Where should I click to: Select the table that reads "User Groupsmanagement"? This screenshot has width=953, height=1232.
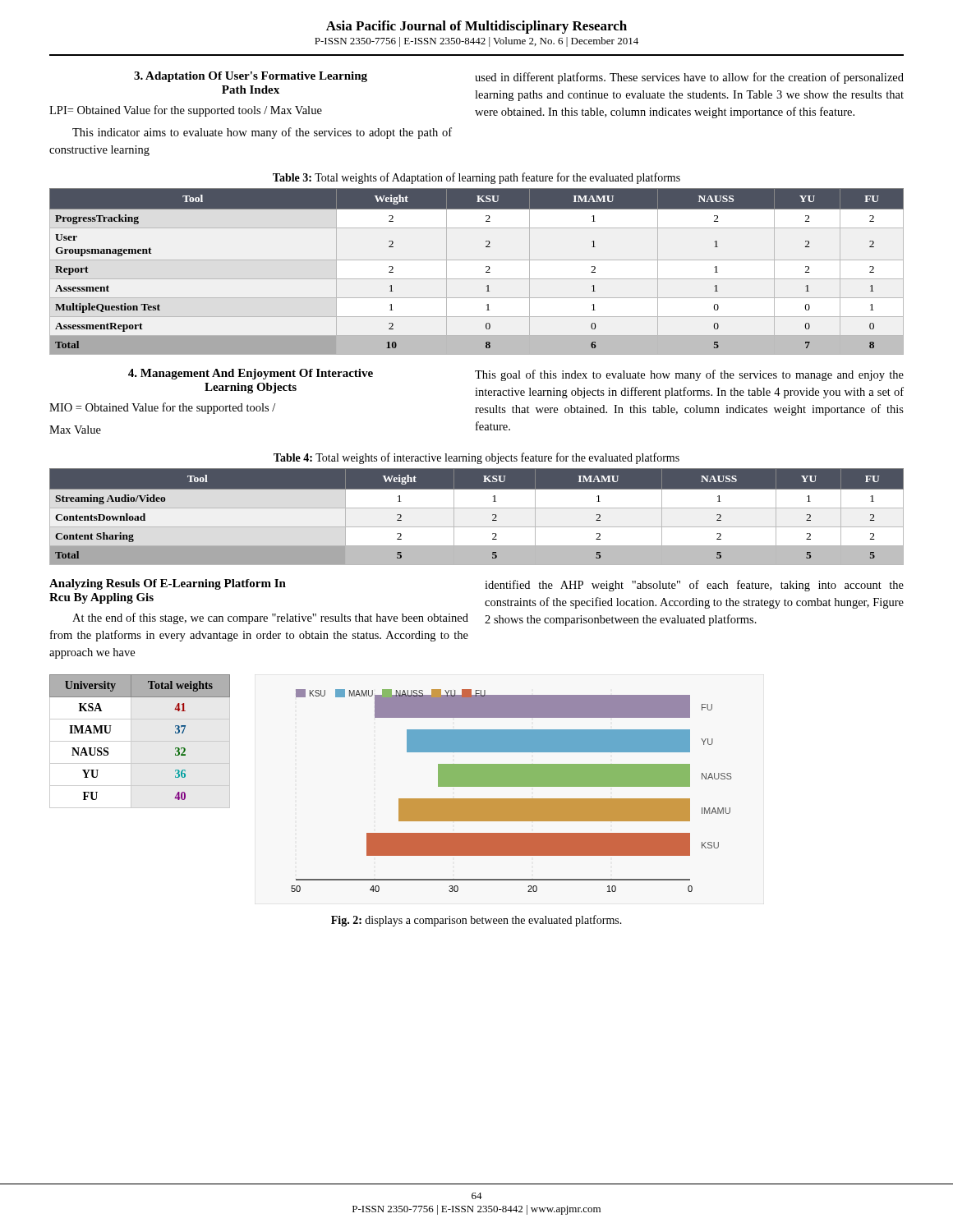476,271
